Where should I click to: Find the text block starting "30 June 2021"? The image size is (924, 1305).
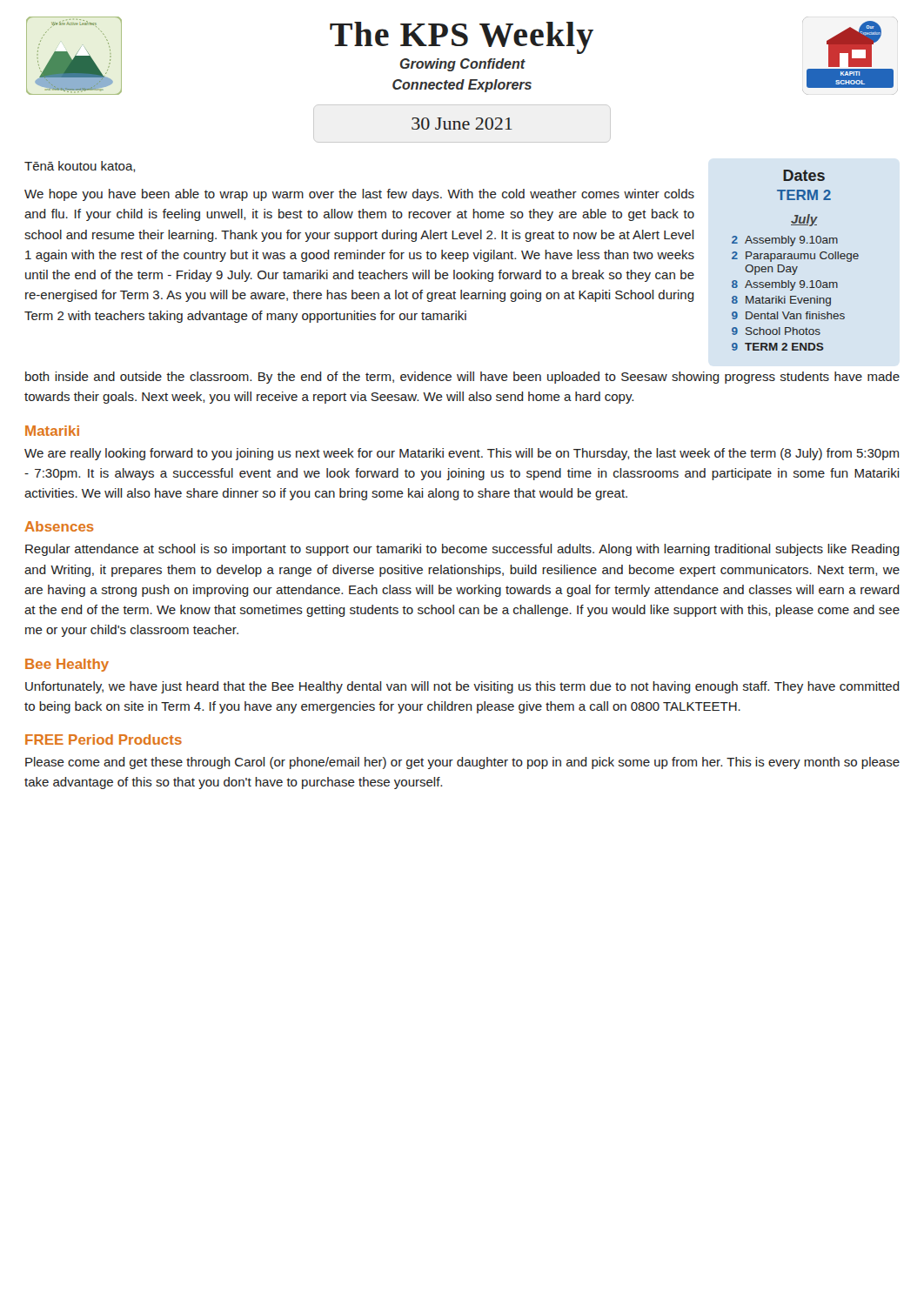pyautogui.click(x=462, y=123)
